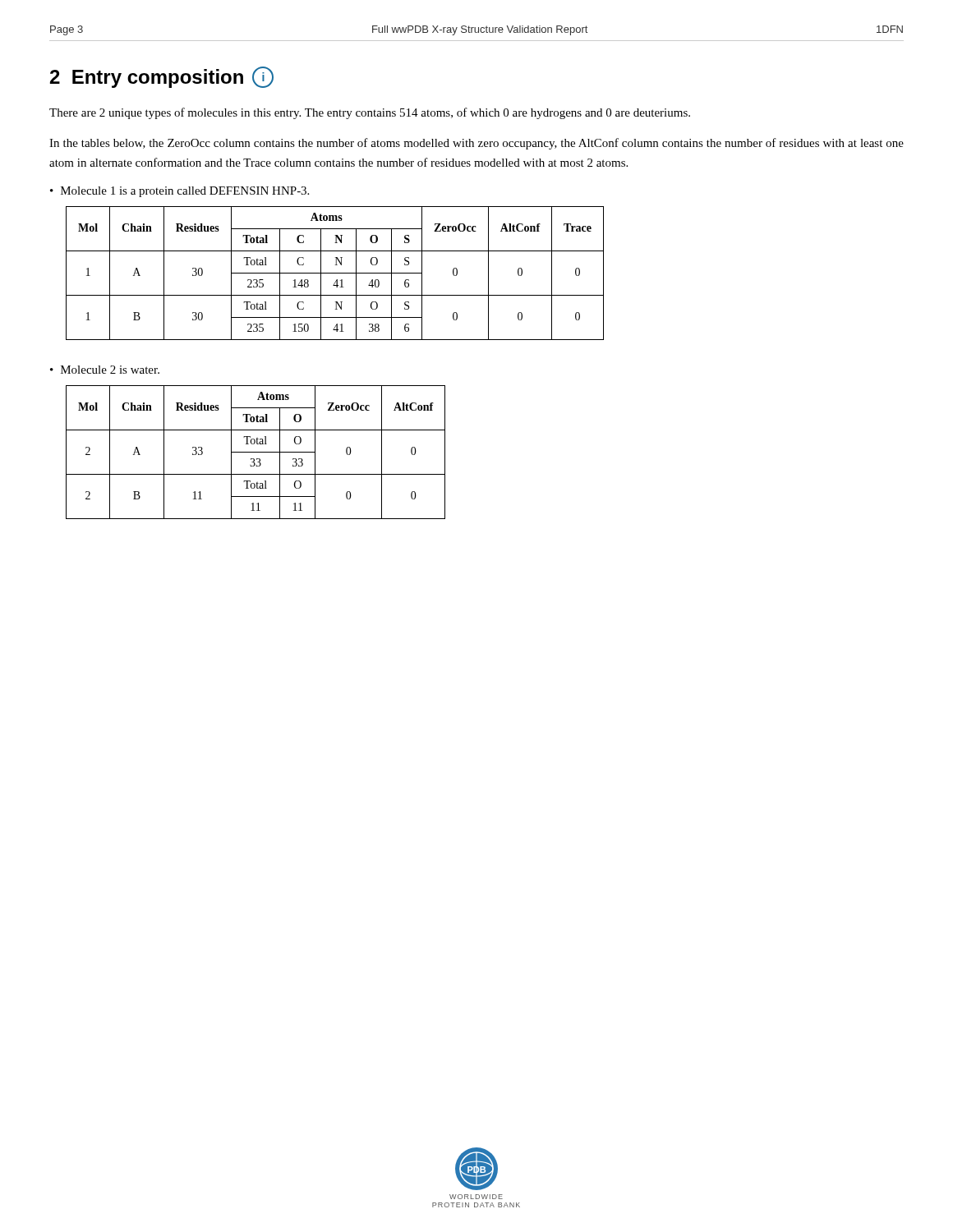
Task: Locate the table with the text "Trace"
Action: click(485, 273)
